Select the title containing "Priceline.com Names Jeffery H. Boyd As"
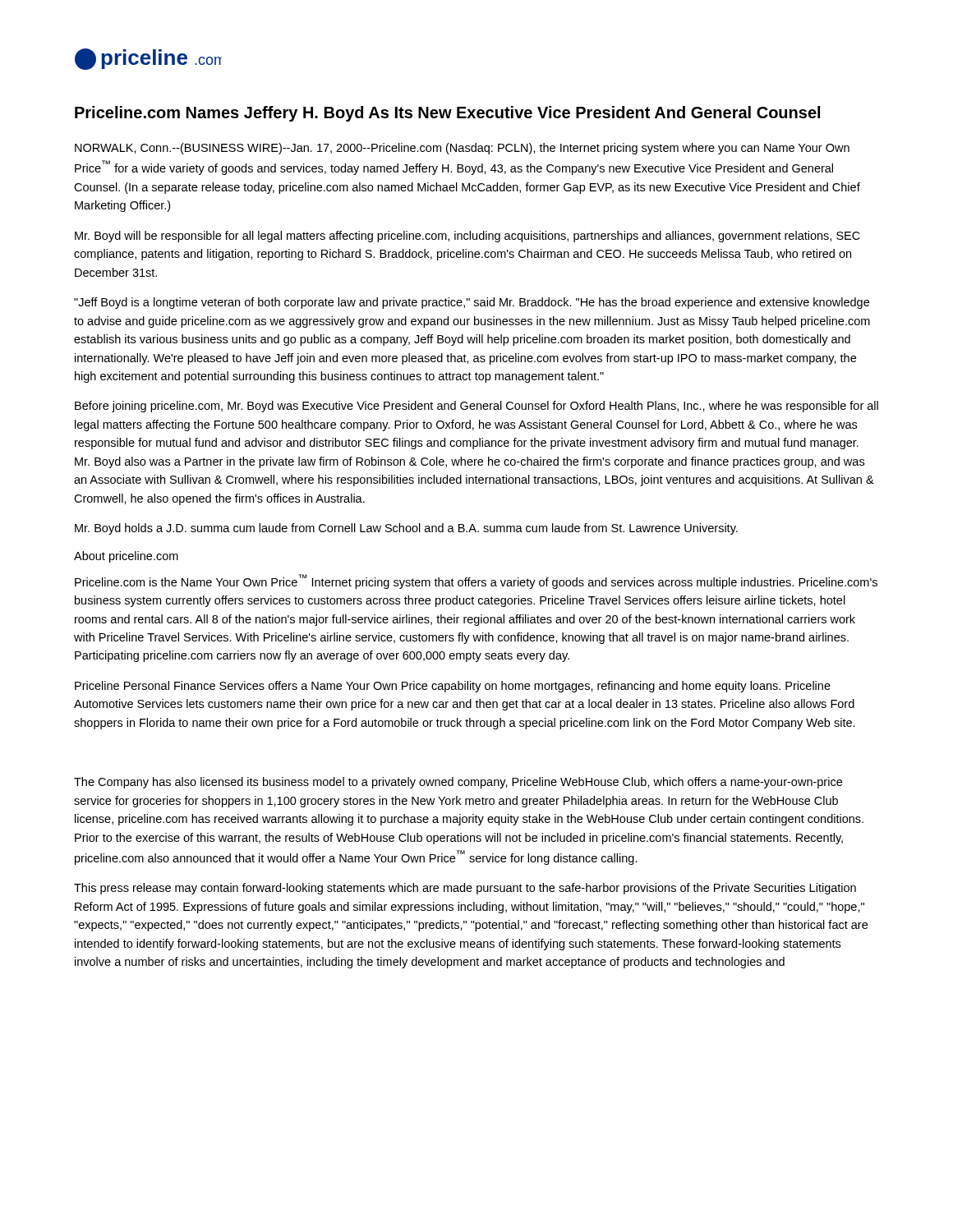953x1232 pixels. tap(448, 113)
